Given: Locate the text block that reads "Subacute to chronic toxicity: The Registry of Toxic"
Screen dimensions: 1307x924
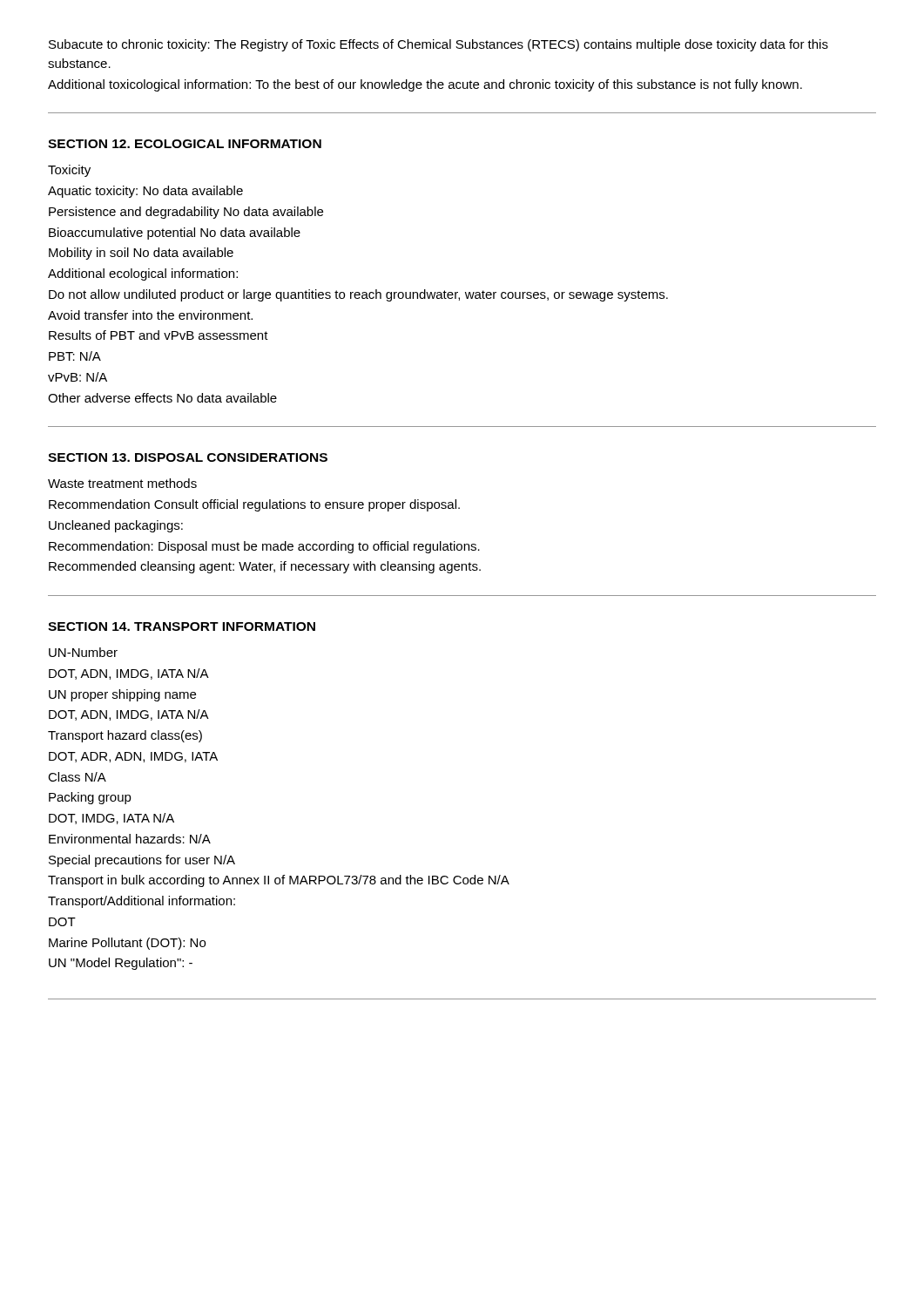Looking at the screenshot, I should (x=438, y=45).
